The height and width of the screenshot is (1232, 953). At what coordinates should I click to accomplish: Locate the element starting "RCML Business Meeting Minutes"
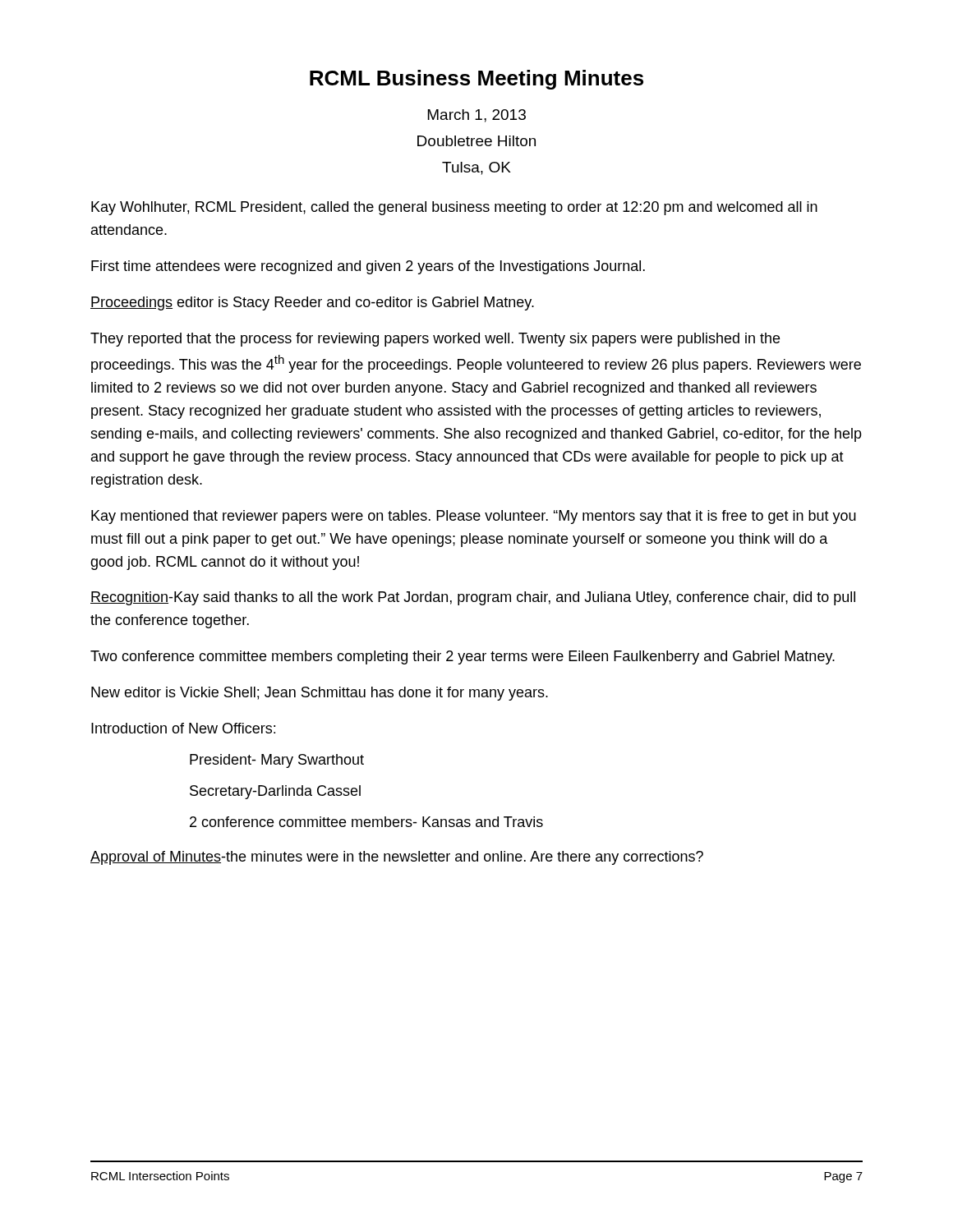(x=476, y=78)
